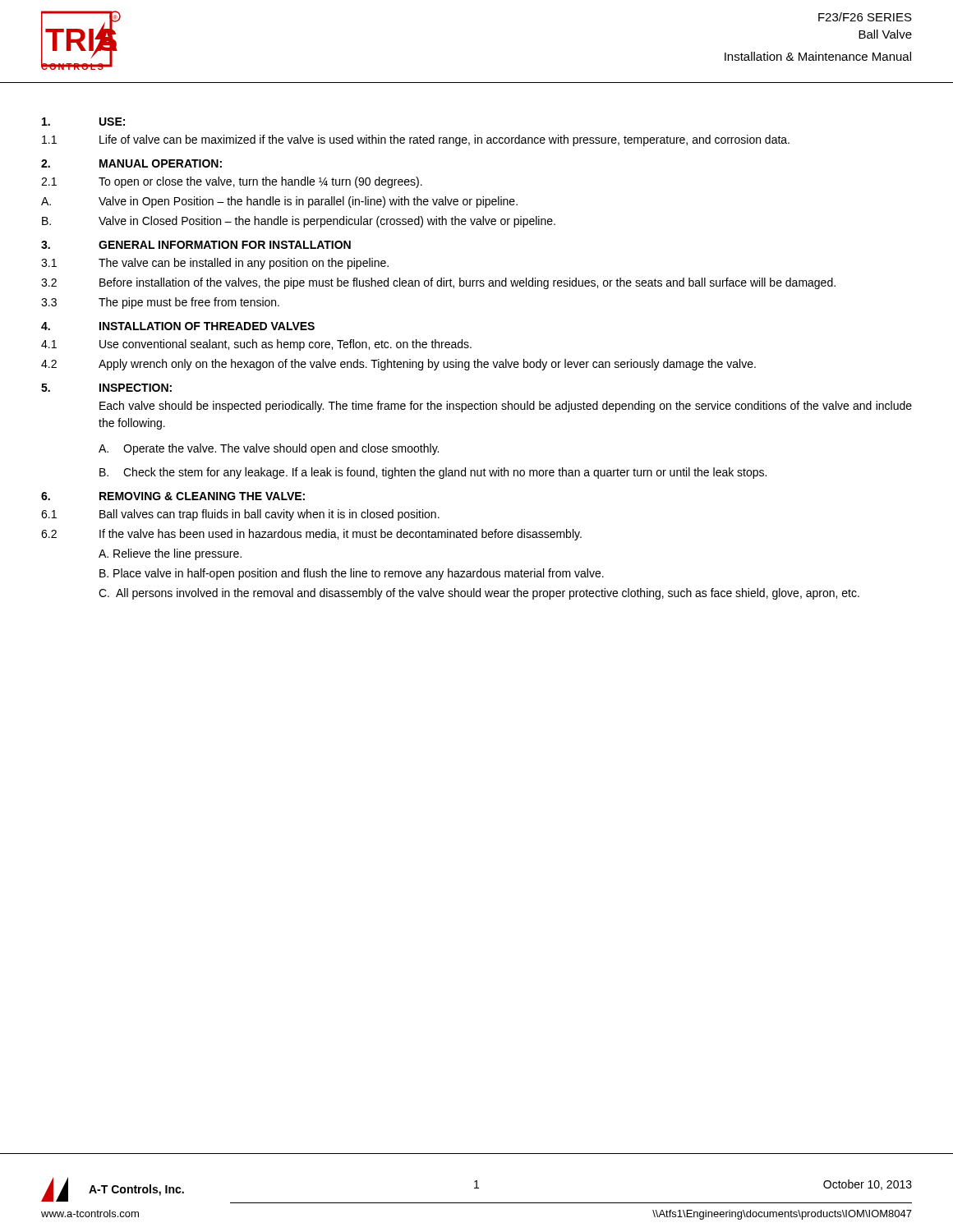Find the block on this page that starts "4.2 Apply wrench only on"
953x1232 pixels.
476,364
